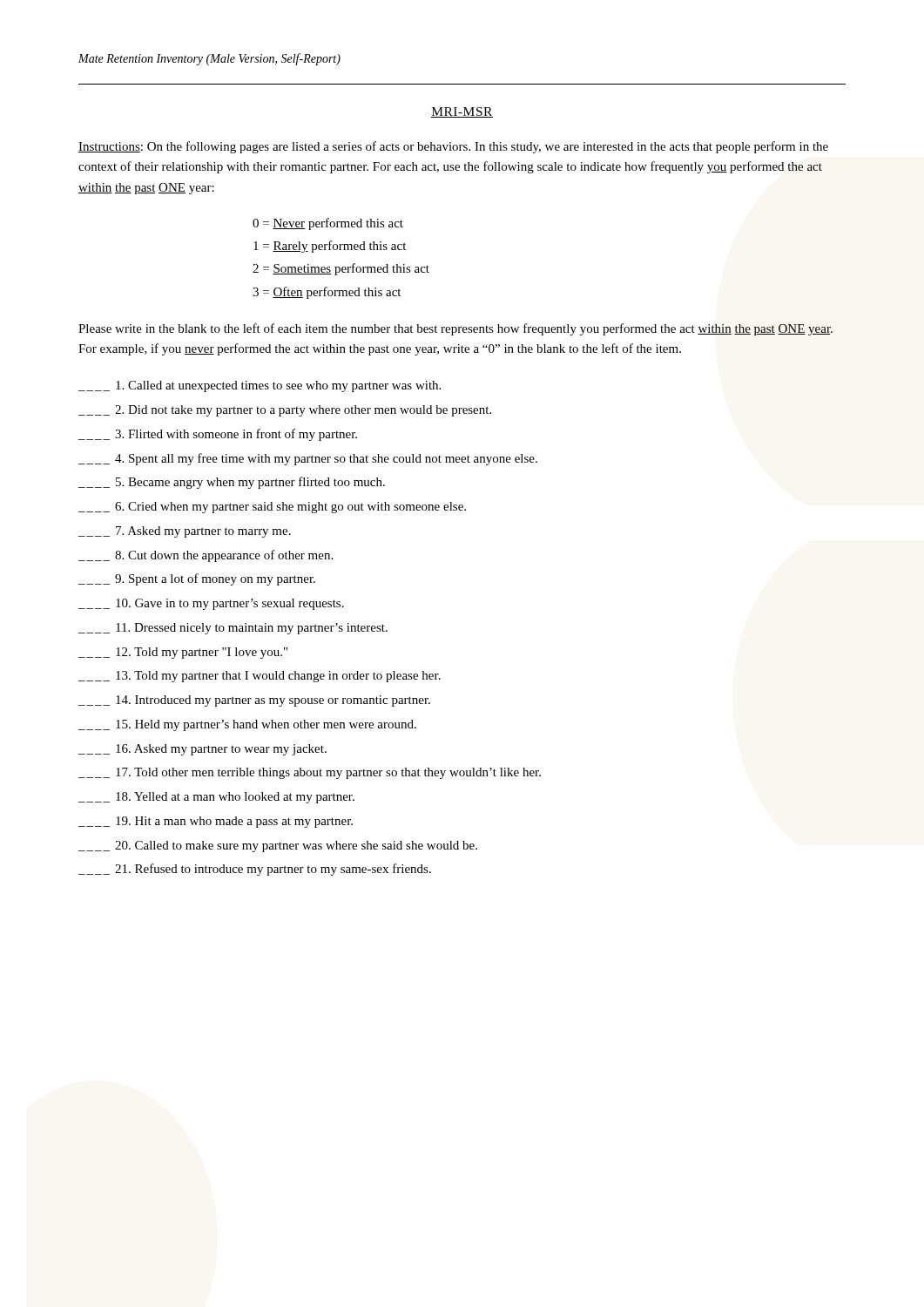Image resolution: width=924 pixels, height=1307 pixels.
Task: Locate the block starting "____3. Flirted with someone in front"
Action: (218, 435)
